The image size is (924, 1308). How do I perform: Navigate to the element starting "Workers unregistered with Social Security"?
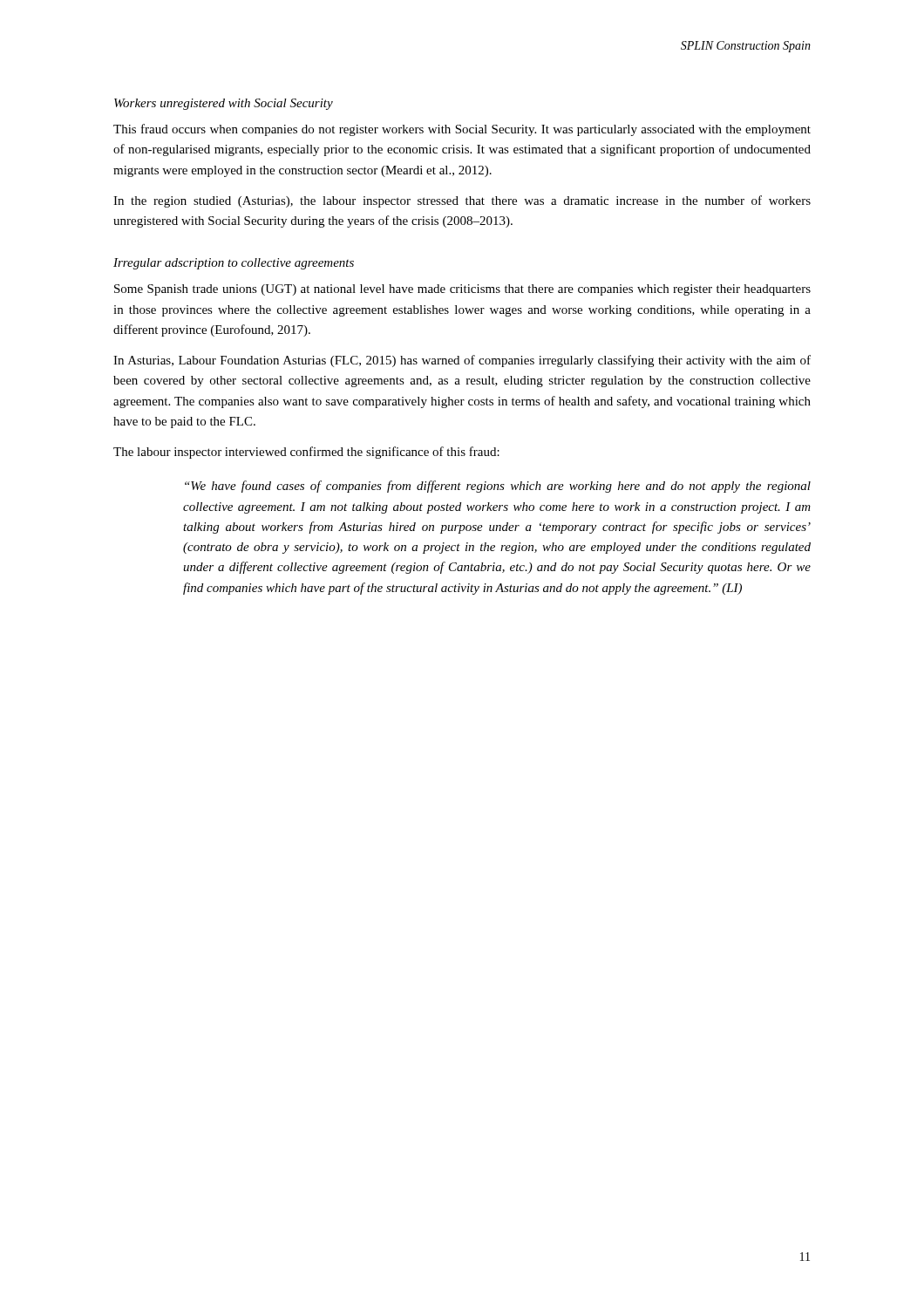tap(223, 103)
